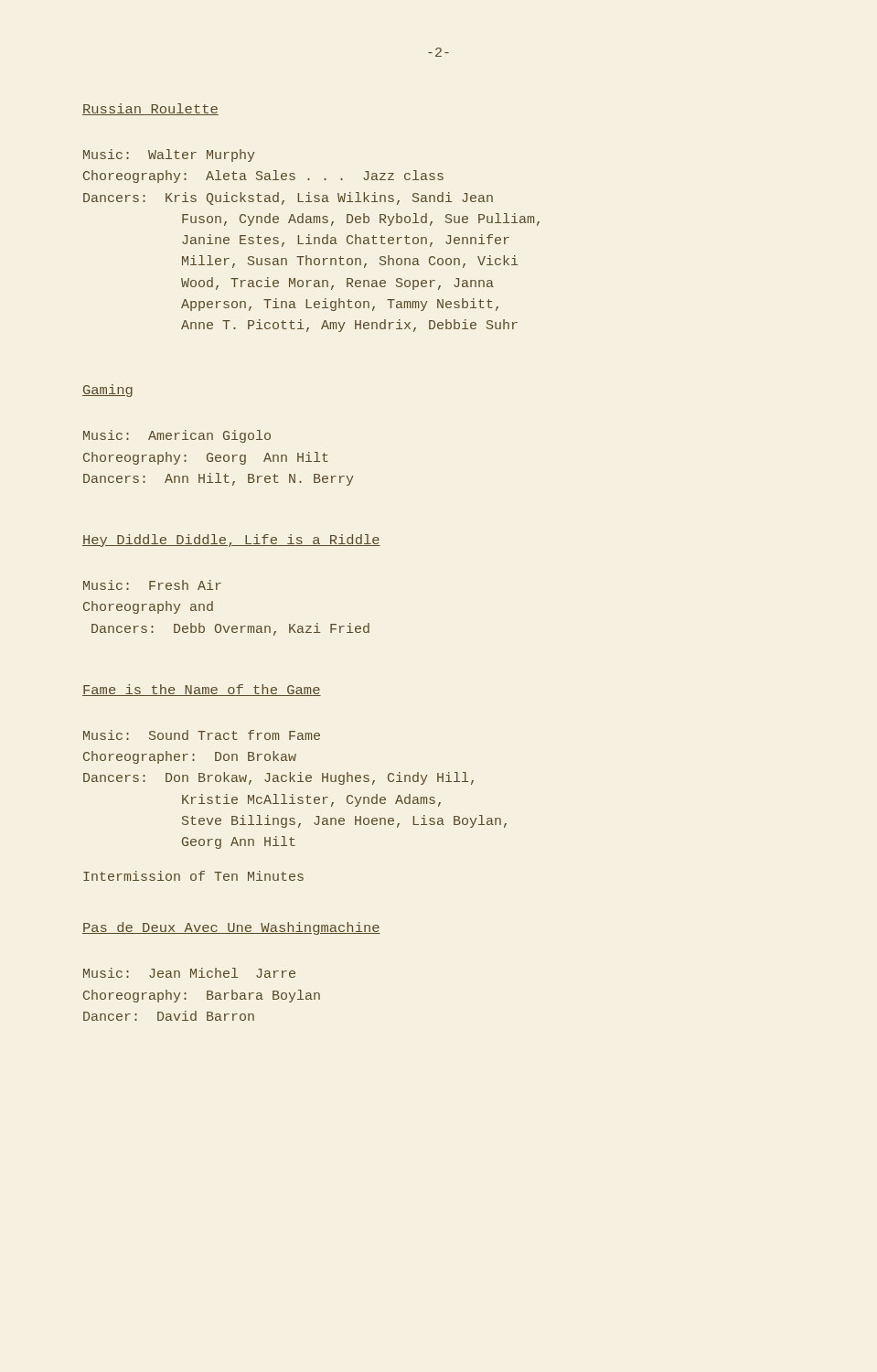Locate the section header containing "Hey Diddle Diddle,"
The width and height of the screenshot is (877, 1372).
pos(231,541)
